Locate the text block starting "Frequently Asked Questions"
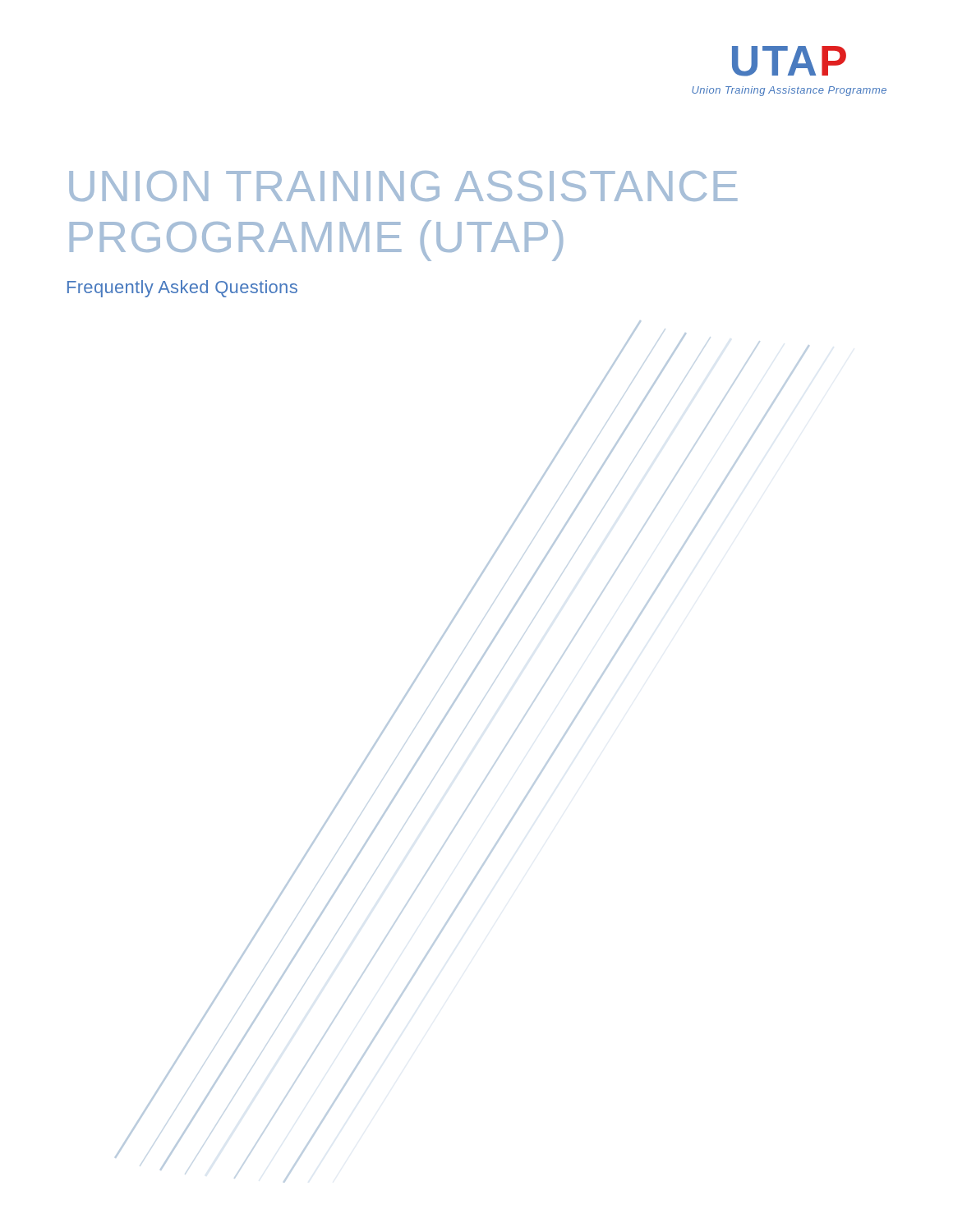Screen dimensions: 1232x953 [x=182, y=287]
